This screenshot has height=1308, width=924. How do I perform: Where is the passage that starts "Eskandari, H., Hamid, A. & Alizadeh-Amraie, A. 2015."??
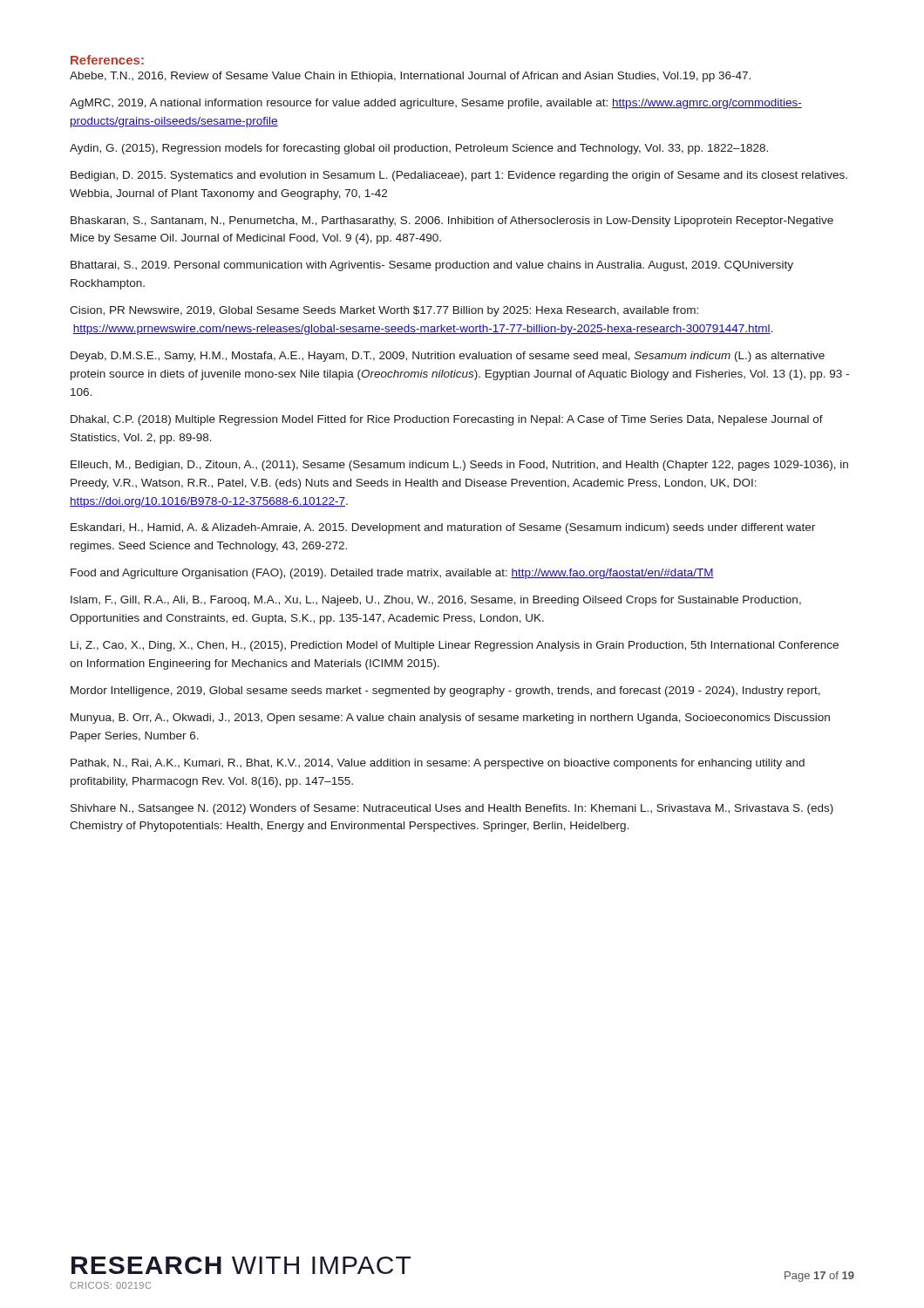point(443,537)
